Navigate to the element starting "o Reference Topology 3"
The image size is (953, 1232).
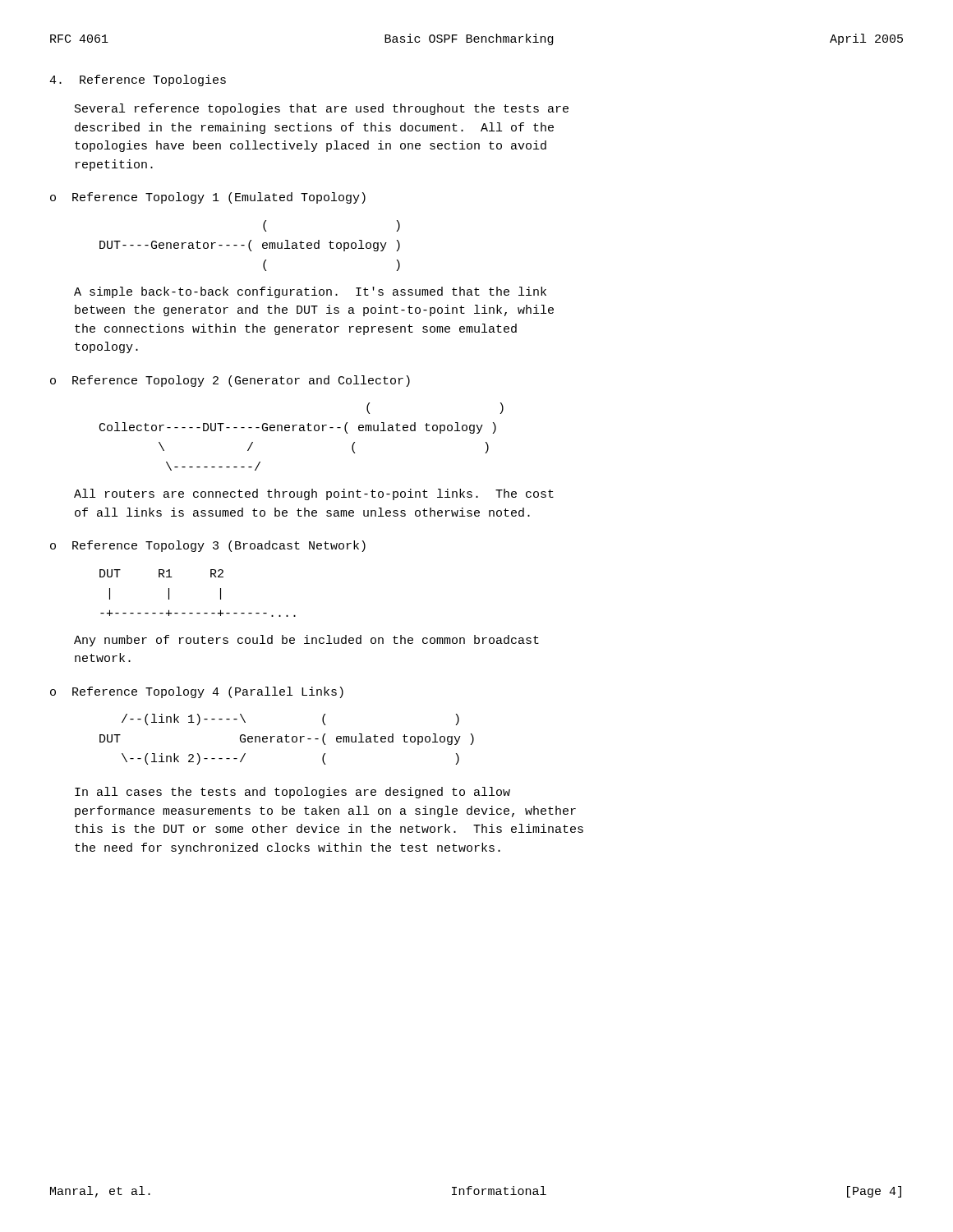point(208,547)
